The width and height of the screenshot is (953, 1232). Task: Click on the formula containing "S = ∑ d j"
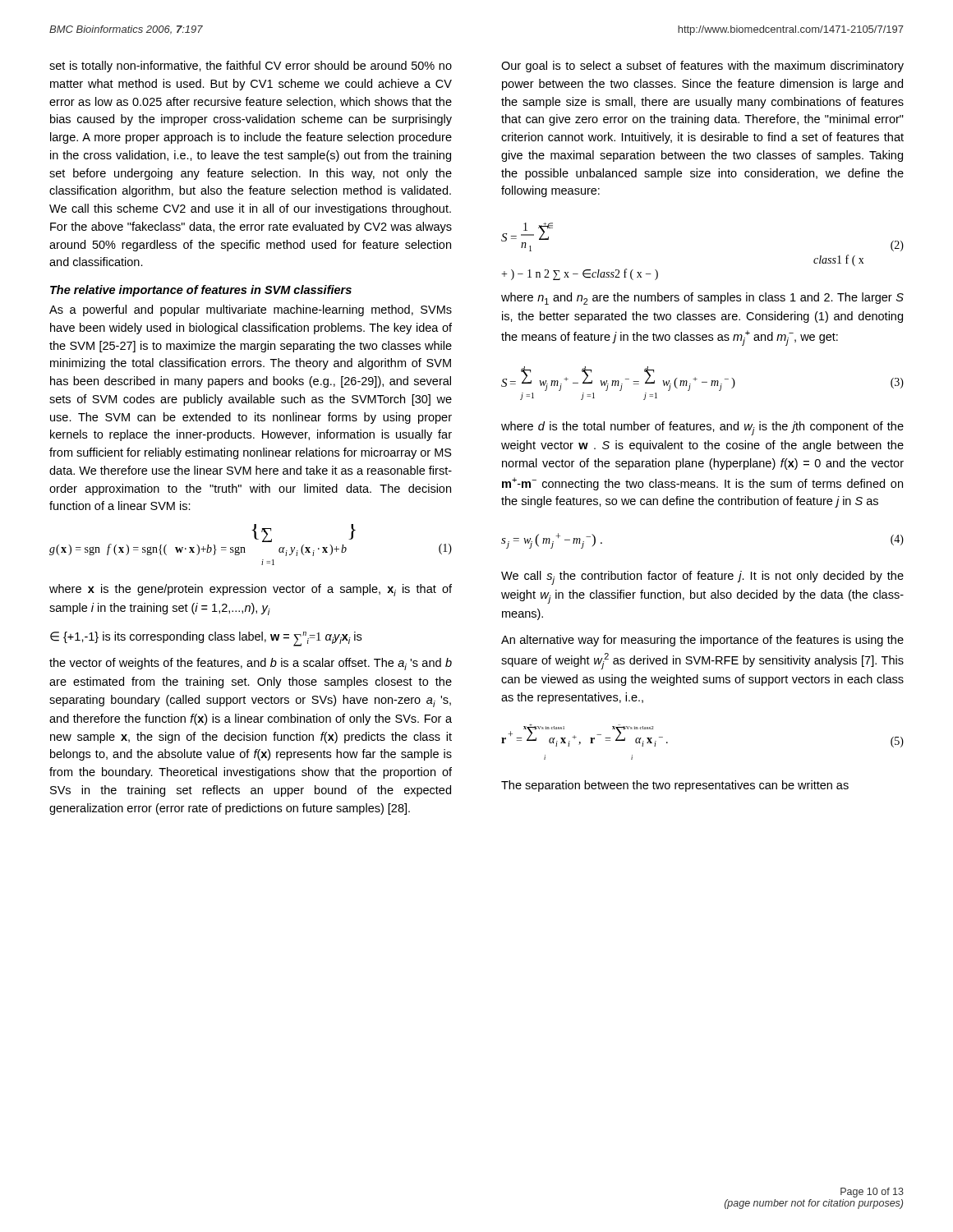702,383
